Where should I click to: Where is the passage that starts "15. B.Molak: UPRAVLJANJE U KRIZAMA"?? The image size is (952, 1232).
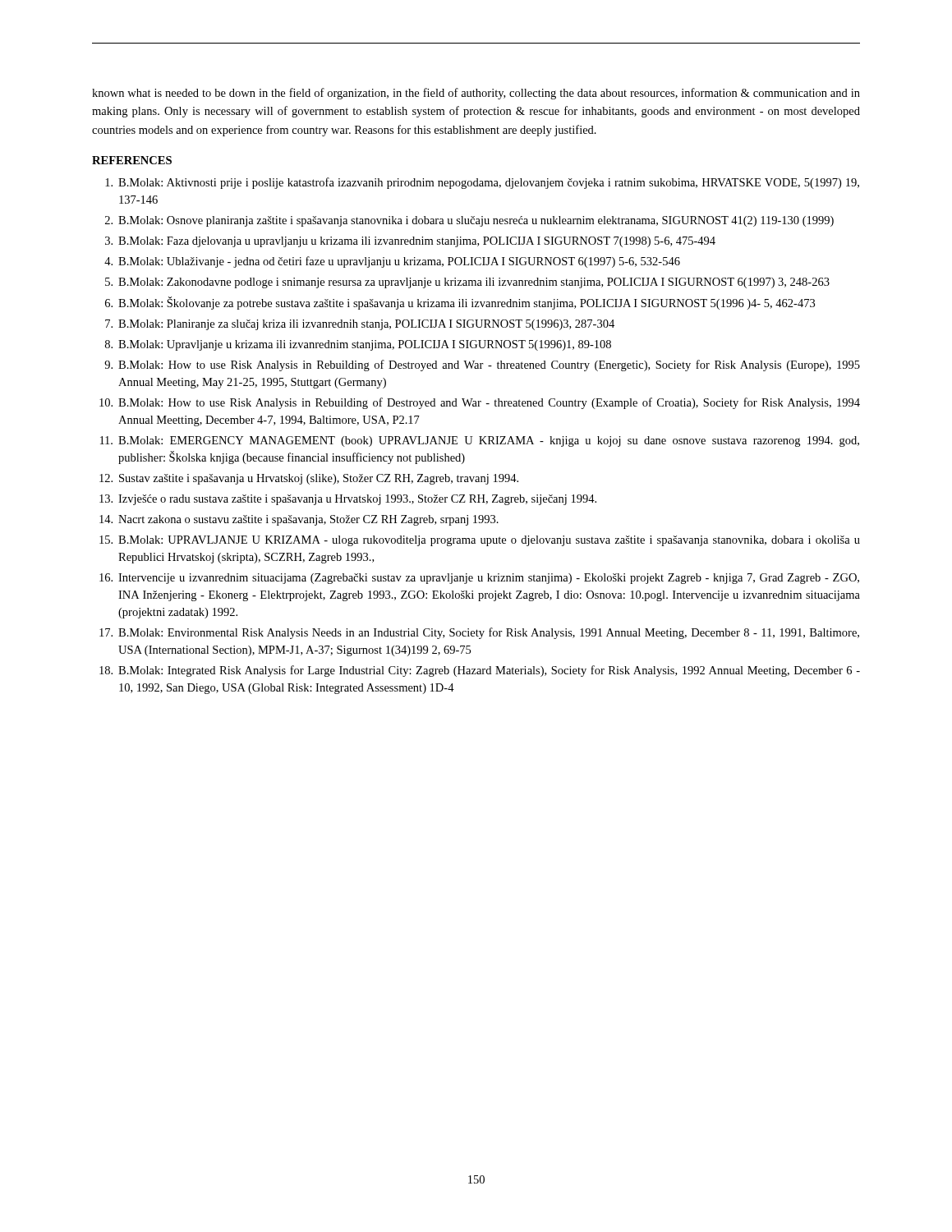tap(476, 548)
